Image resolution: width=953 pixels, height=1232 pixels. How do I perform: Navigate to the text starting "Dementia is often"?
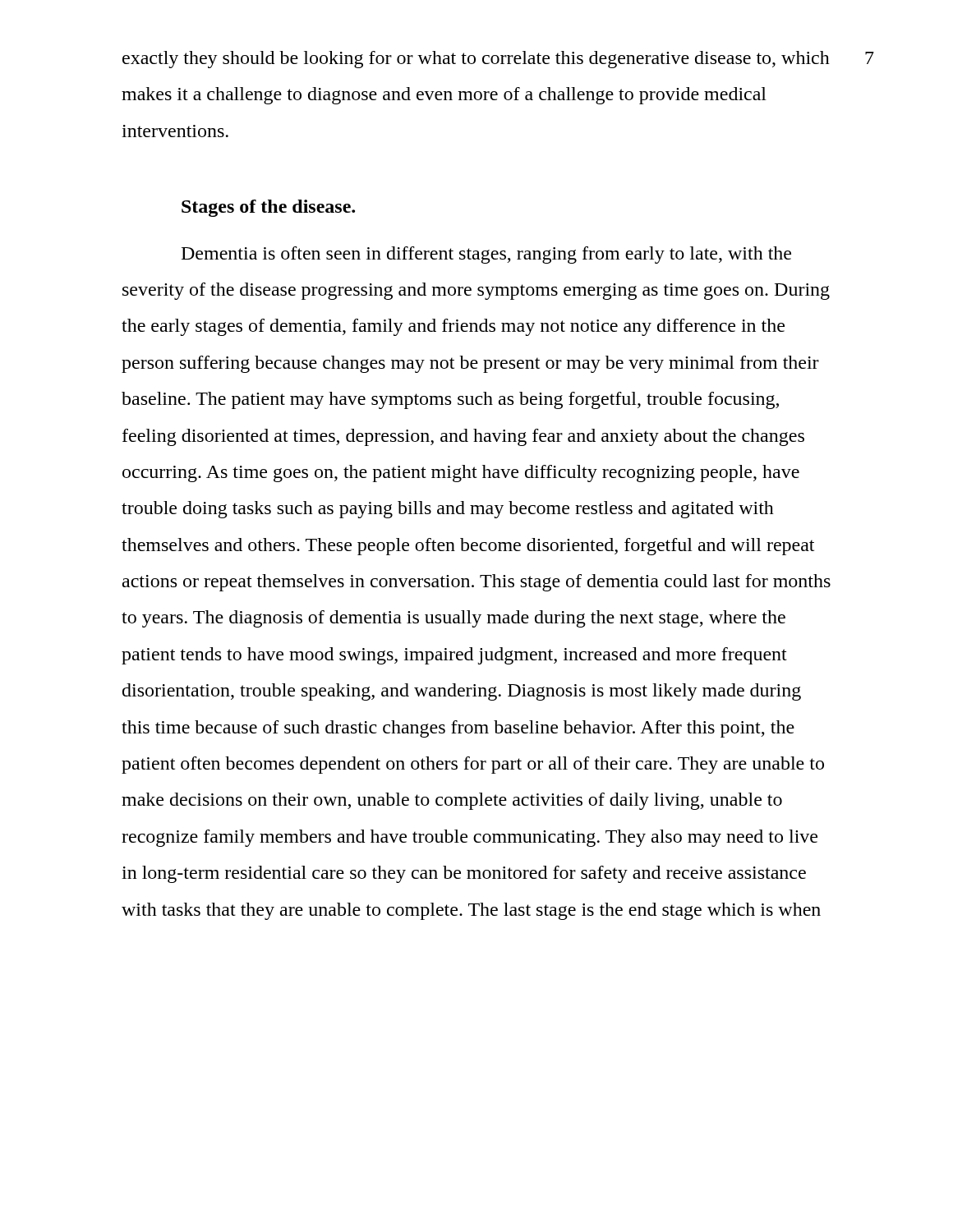point(476,581)
